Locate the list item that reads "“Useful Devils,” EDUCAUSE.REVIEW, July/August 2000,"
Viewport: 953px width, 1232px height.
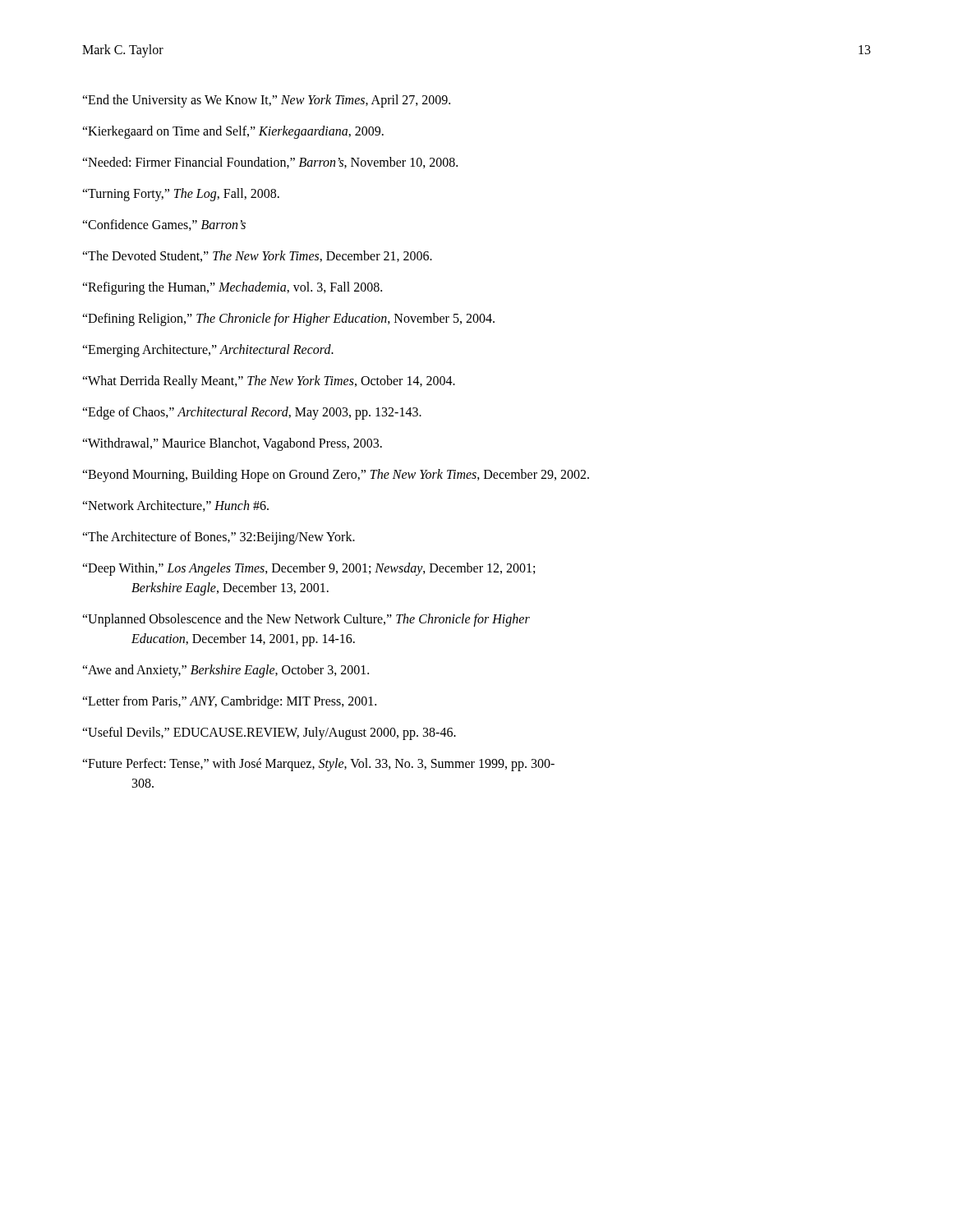[269, 732]
